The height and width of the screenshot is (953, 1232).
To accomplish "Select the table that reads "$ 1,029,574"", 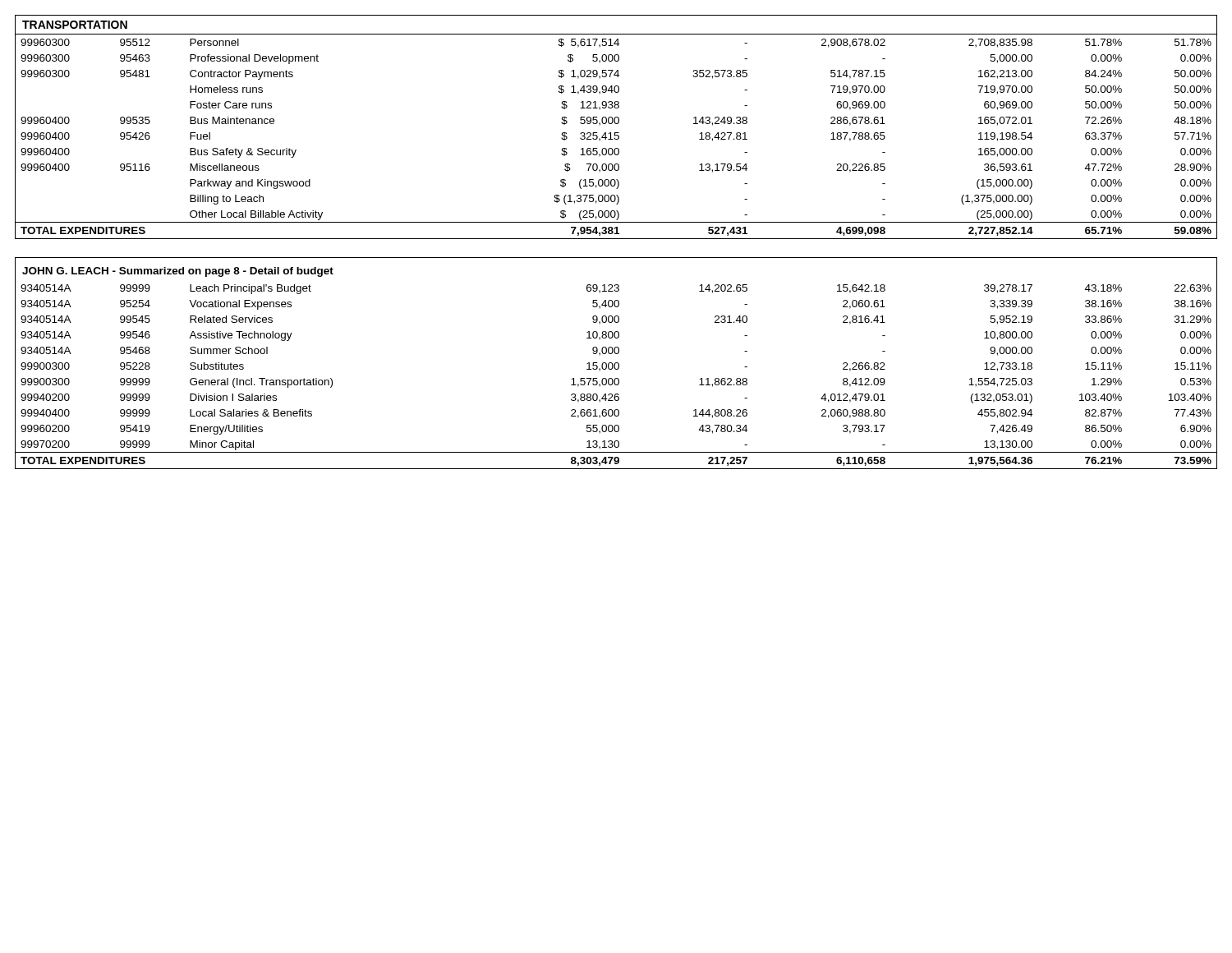I will (616, 127).
